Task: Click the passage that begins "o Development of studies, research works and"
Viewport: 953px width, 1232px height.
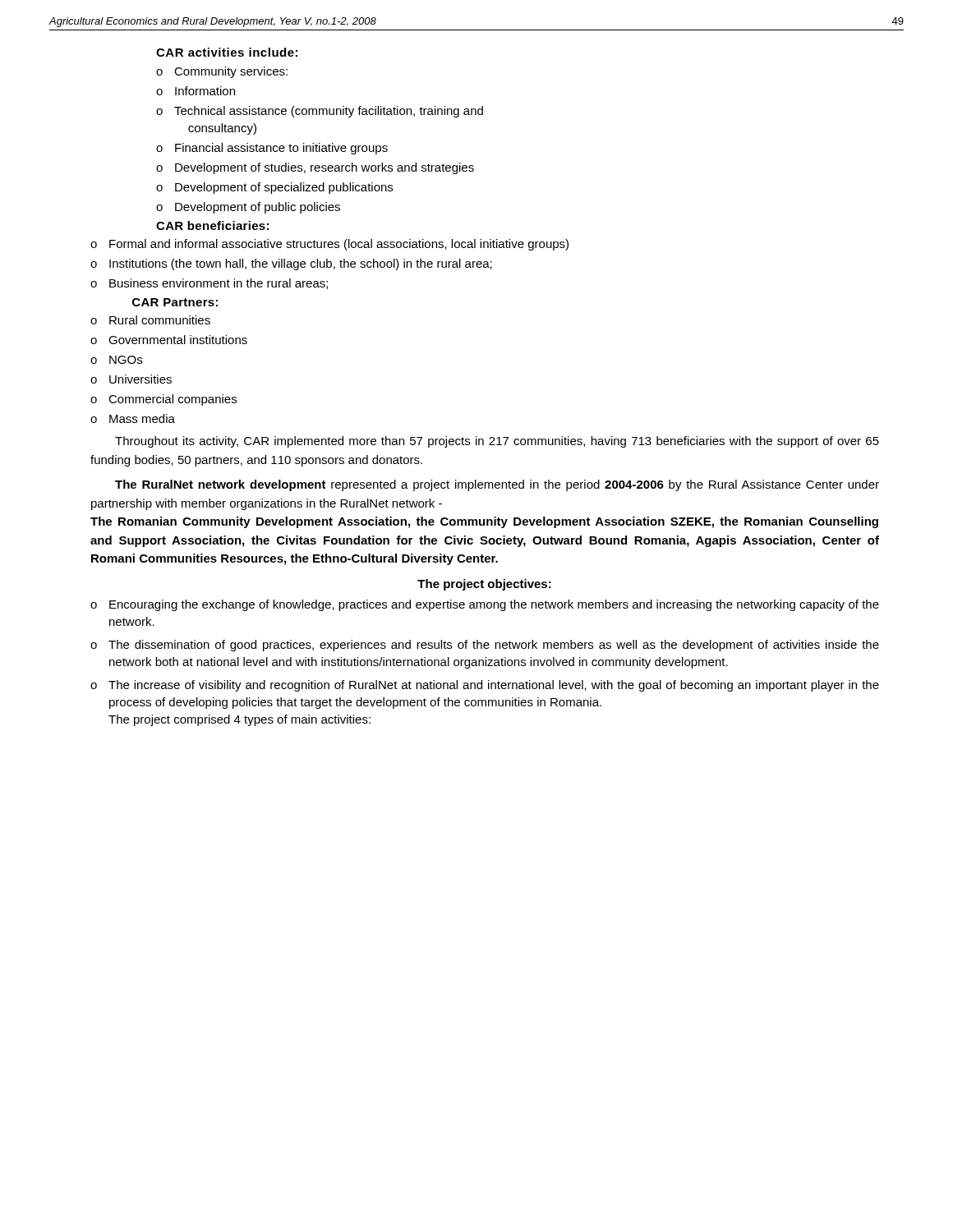Action: point(315,168)
